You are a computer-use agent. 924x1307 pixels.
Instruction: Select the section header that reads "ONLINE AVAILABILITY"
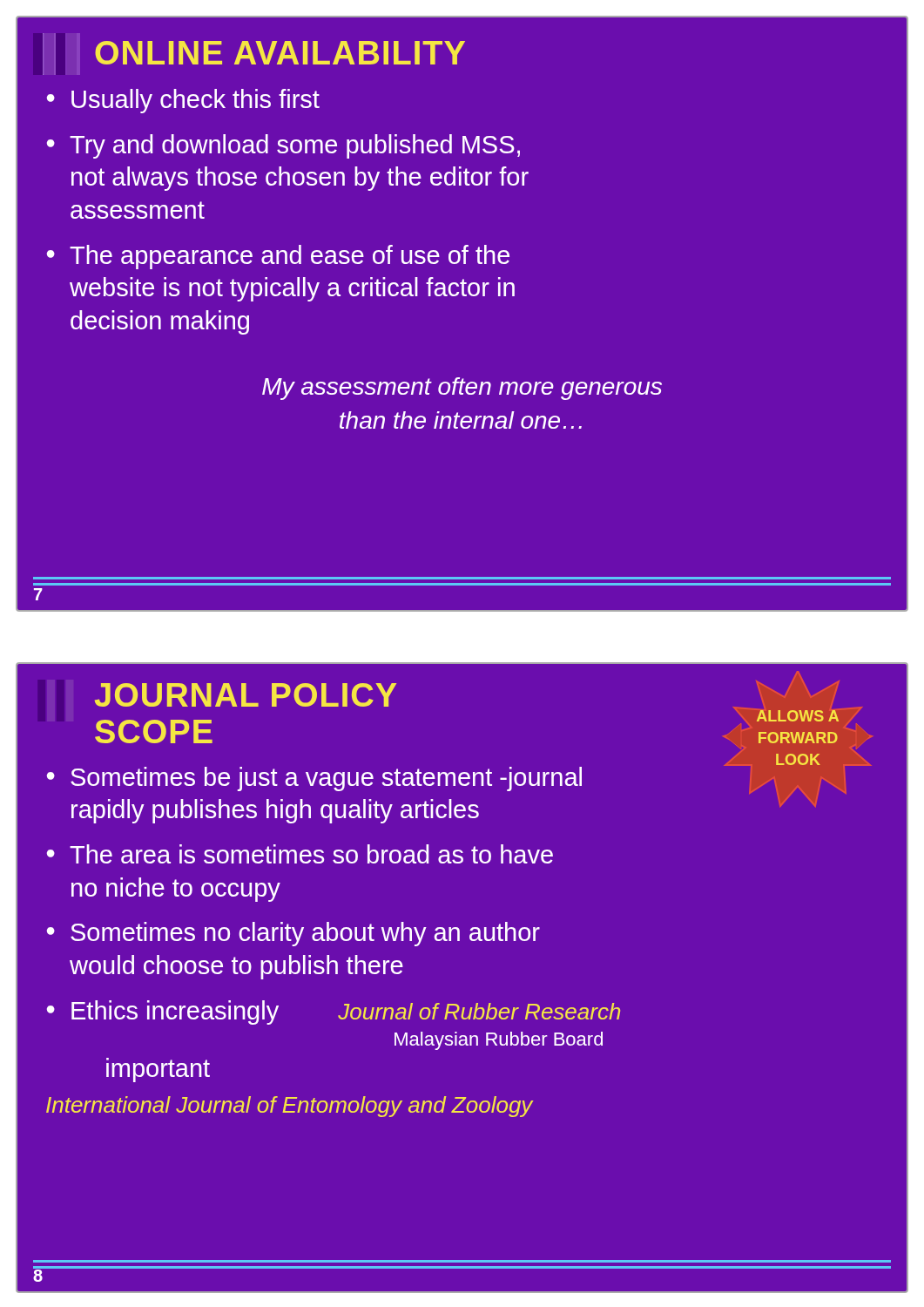[250, 54]
